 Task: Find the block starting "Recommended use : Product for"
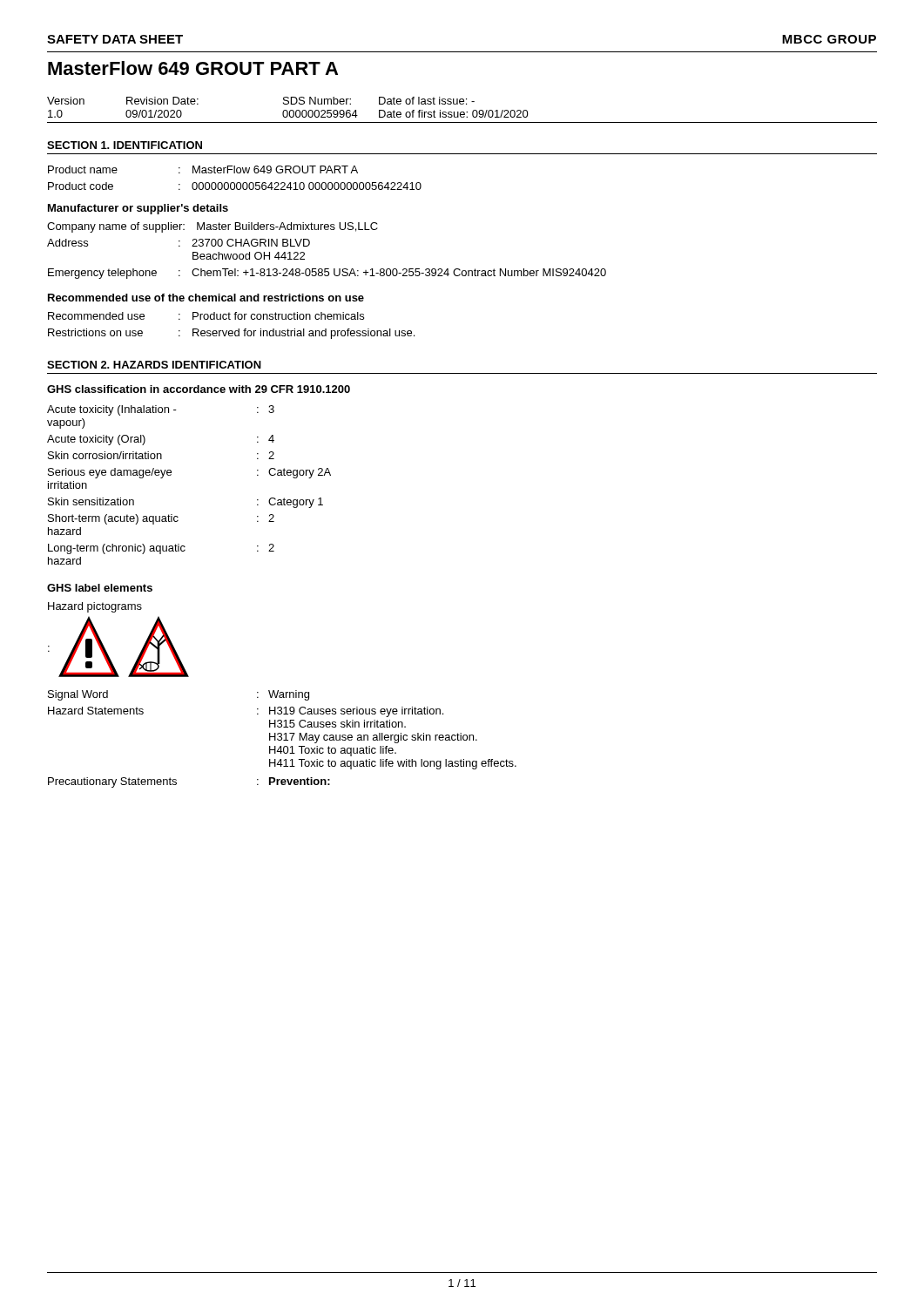click(206, 316)
